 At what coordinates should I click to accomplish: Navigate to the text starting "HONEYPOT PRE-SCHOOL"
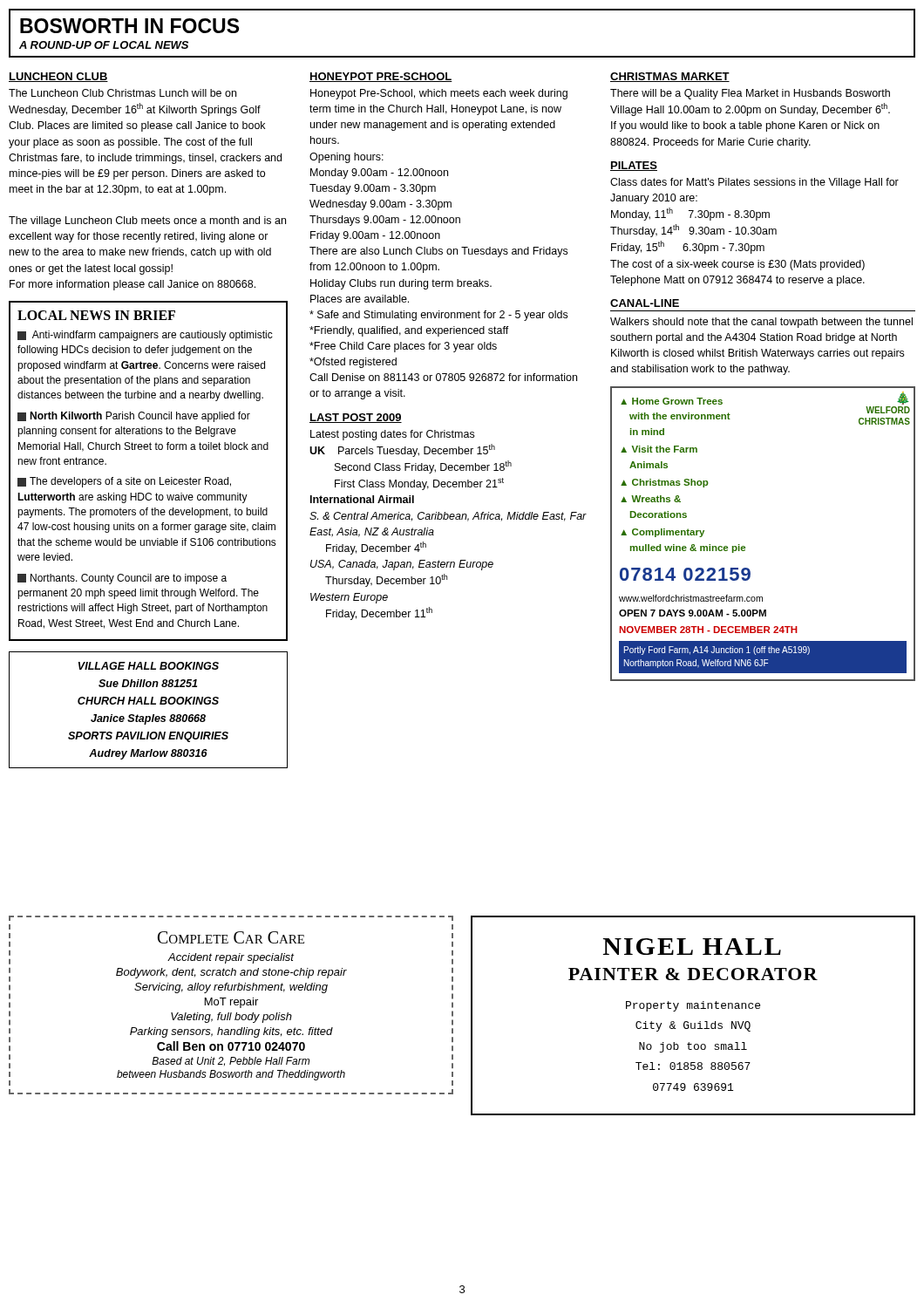381,76
